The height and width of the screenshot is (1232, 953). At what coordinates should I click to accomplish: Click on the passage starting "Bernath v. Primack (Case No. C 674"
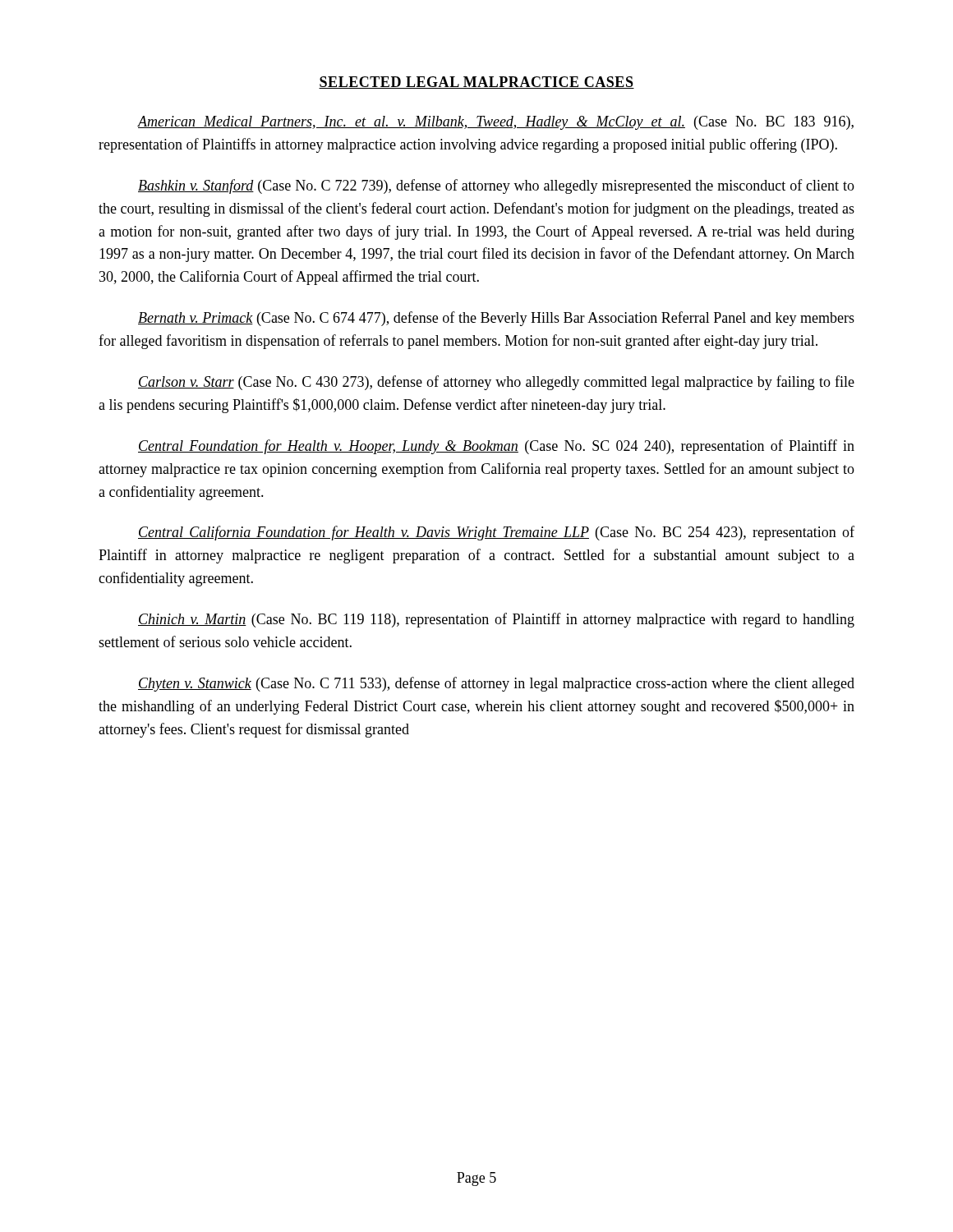(476, 330)
